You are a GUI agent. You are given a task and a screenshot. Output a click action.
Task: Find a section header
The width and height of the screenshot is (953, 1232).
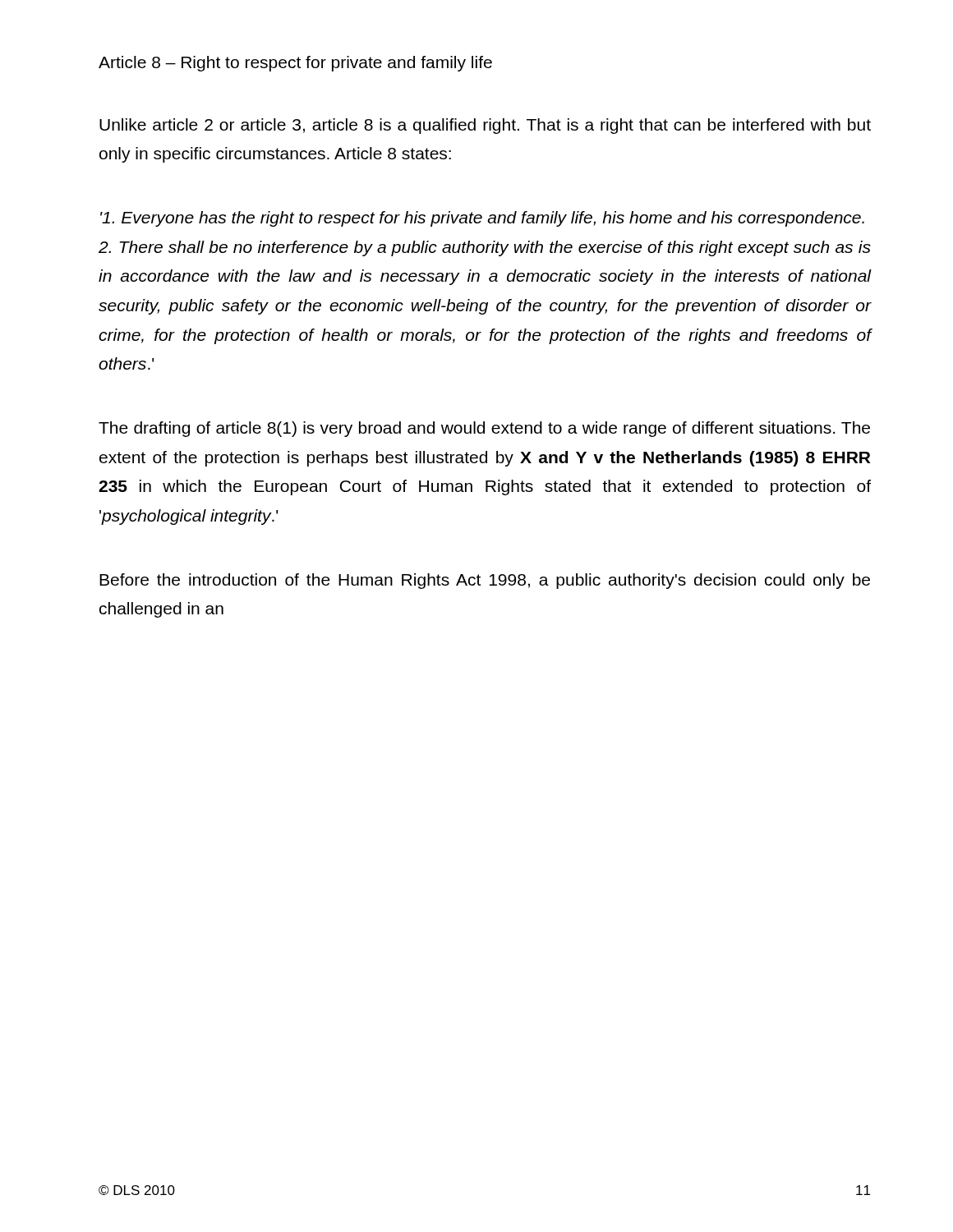pyautogui.click(x=296, y=62)
